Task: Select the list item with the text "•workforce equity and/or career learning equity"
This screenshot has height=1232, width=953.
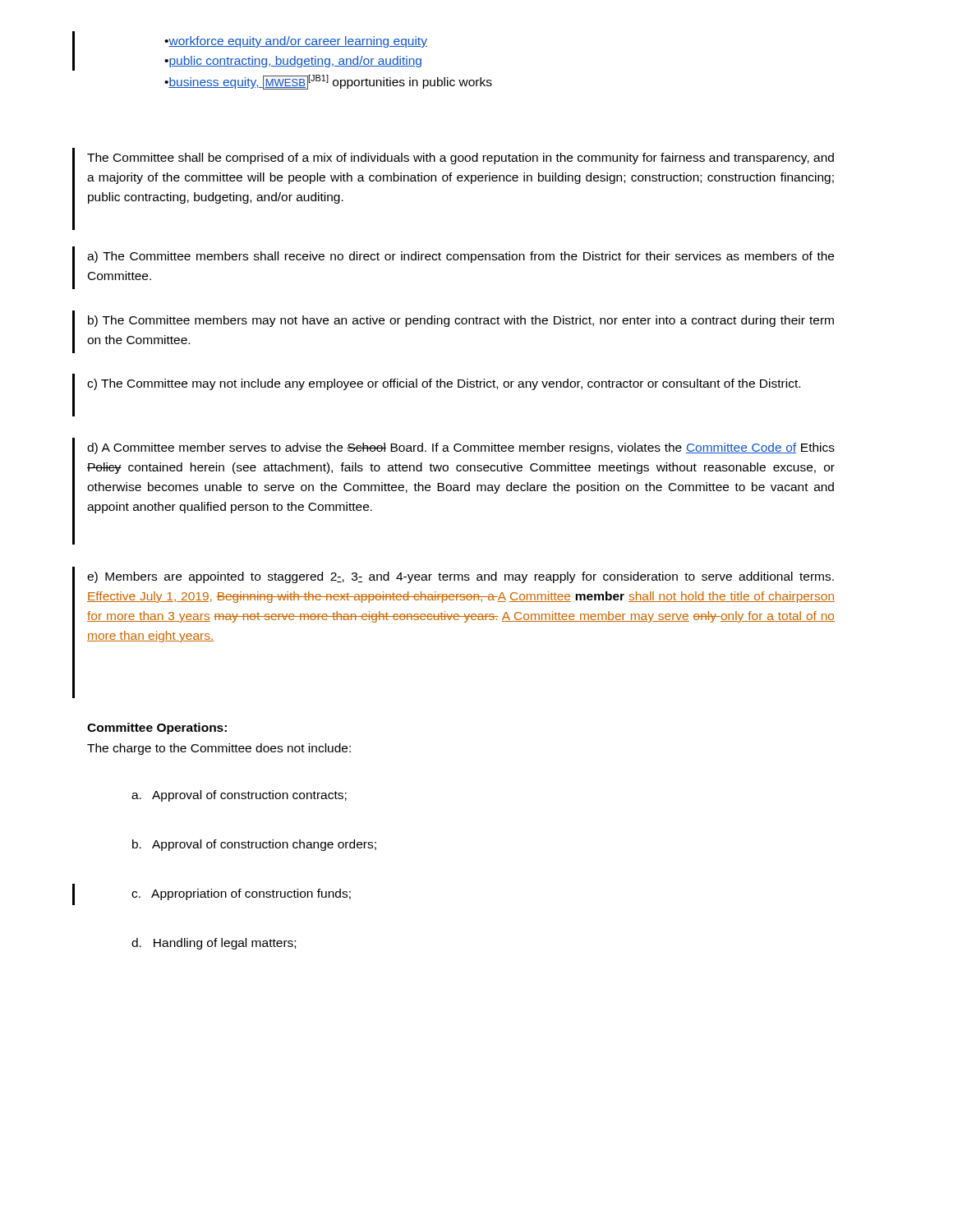Action: [296, 41]
